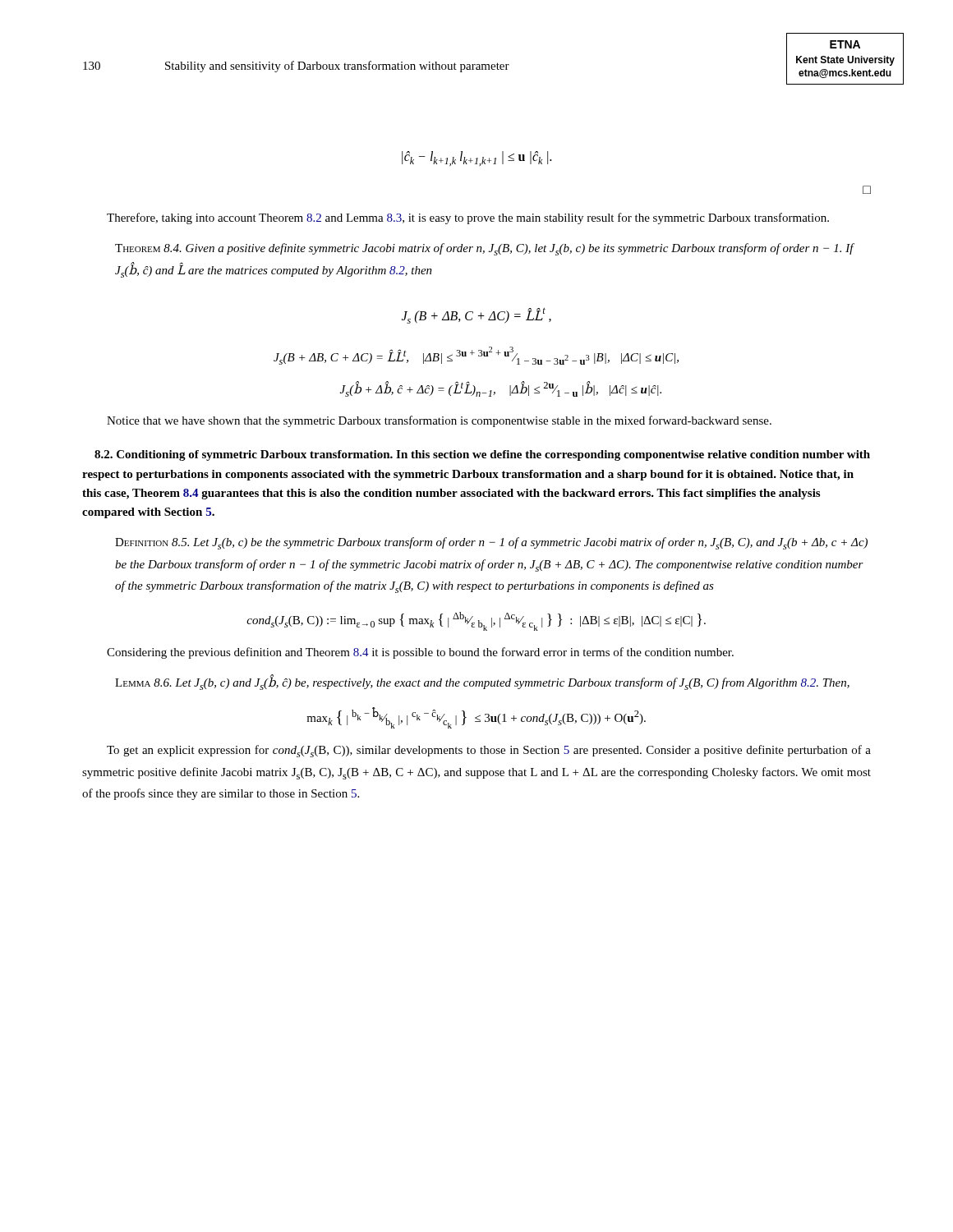Image resolution: width=953 pixels, height=1232 pixels.
Task: Select the text block with the text "Theorem 8.4. Given a positive definite symmetric"
Action: click(484, 261)
